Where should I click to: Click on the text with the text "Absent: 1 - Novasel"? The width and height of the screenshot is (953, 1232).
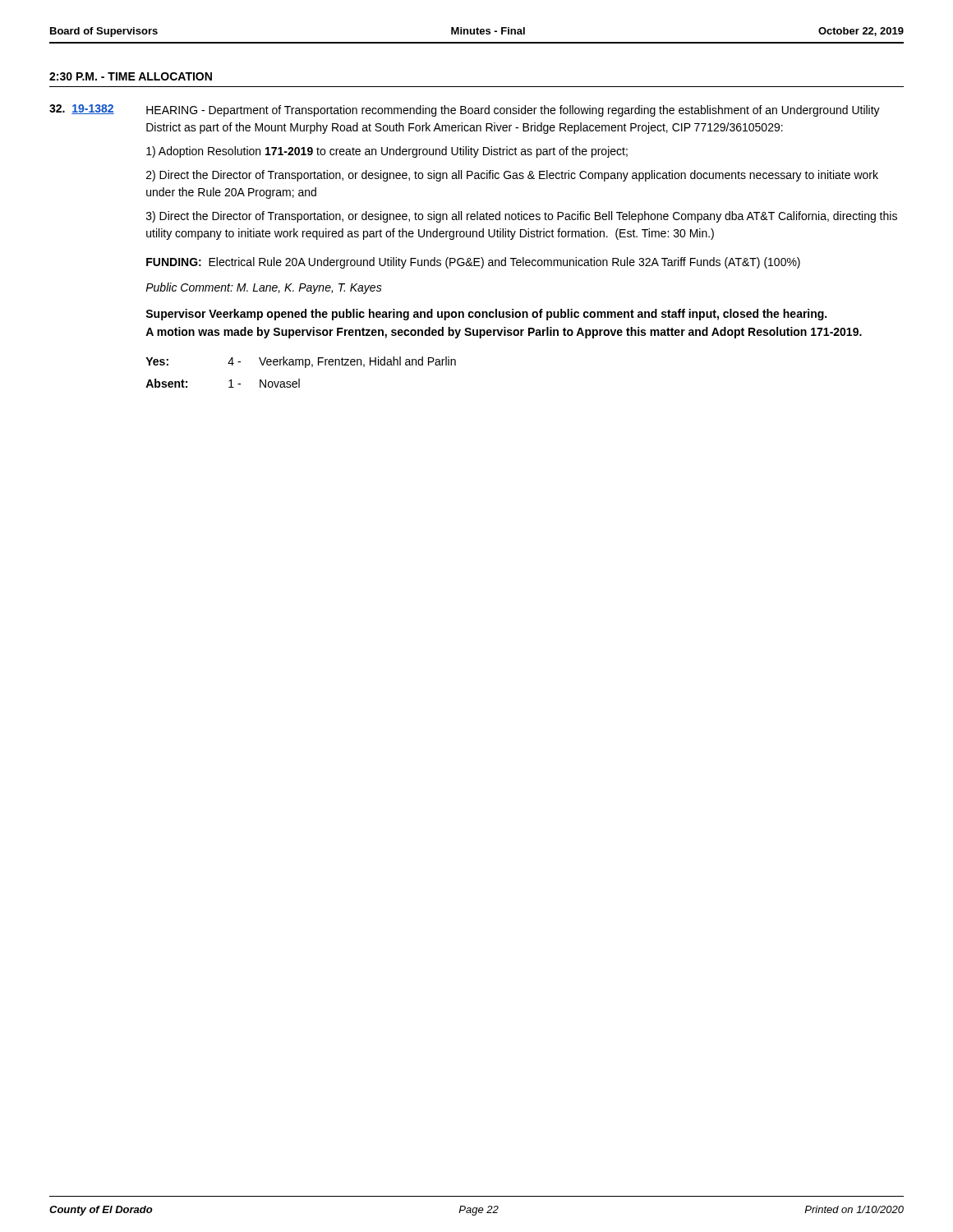223,384
